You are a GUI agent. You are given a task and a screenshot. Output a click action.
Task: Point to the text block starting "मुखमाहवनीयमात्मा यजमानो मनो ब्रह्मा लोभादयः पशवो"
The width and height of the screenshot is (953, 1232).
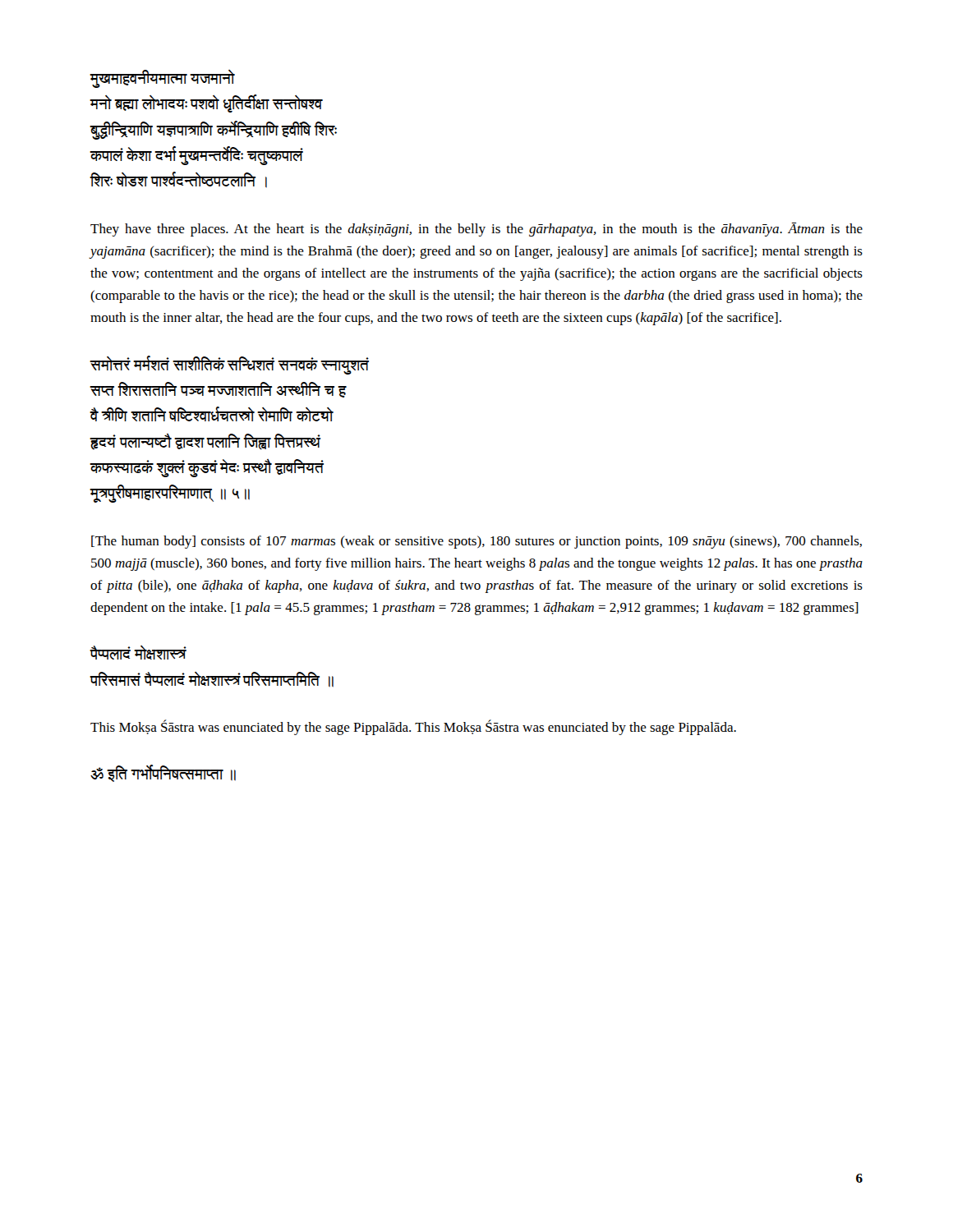(214, 130)
